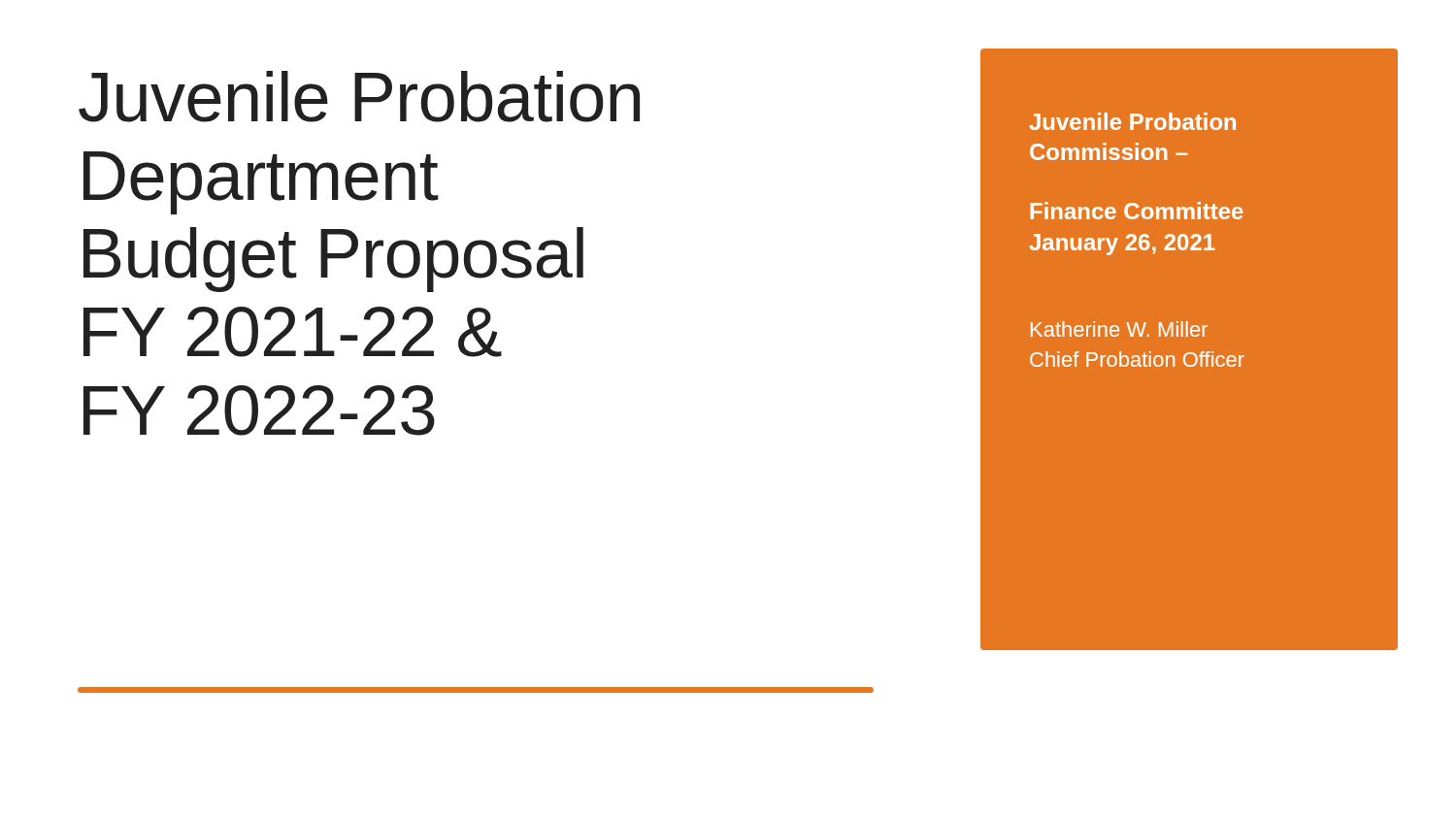Where is the title that starts "Juvenile ProbationDepartmentBudget ProposalFY"?
The width and height of the screenshot is (1456, 819).
[x=476, y=254]
